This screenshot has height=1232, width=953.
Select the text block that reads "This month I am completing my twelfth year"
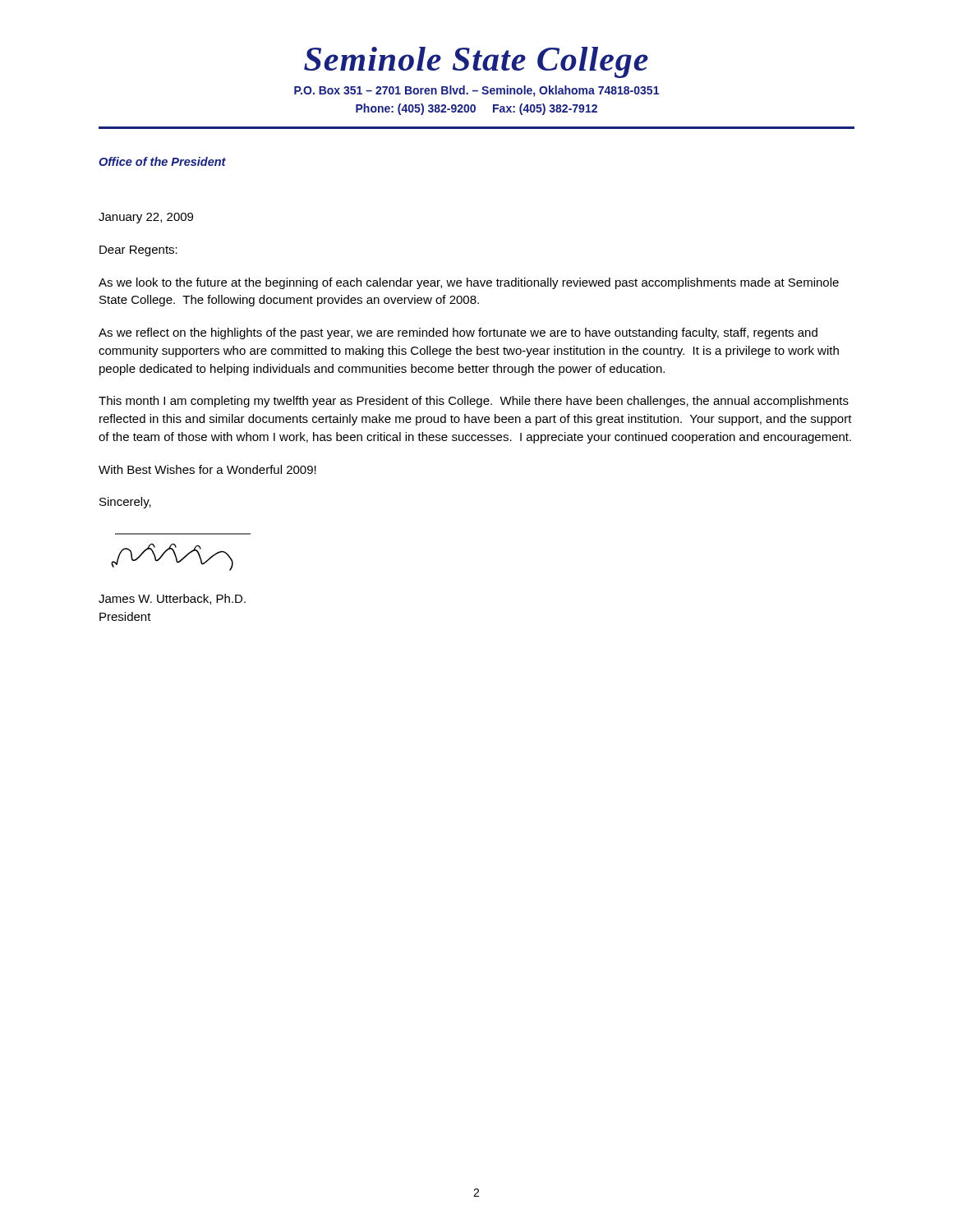click(x=475, y=418)
